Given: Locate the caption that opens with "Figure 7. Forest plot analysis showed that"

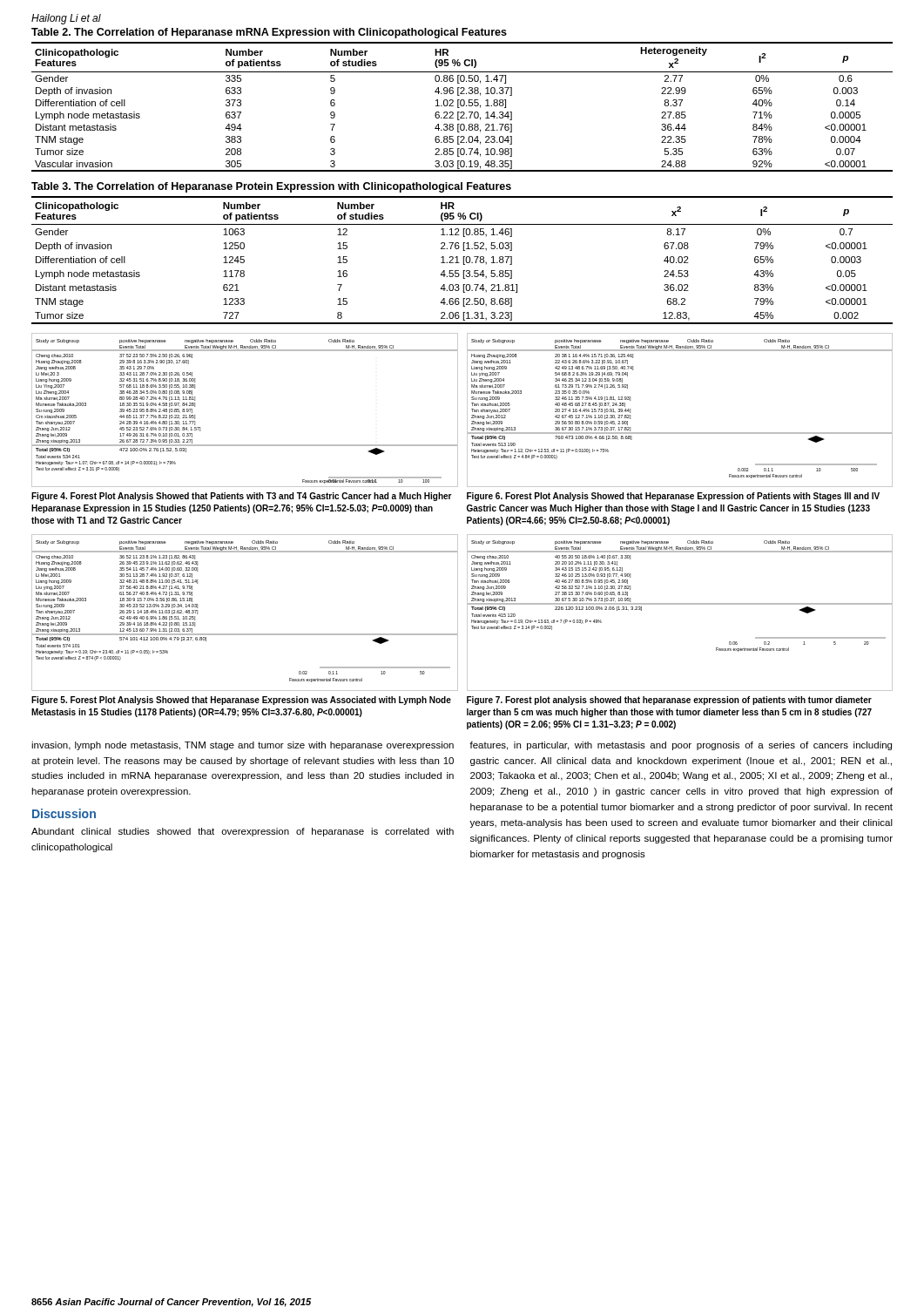Looking at the screenshot, I should 669,712.
